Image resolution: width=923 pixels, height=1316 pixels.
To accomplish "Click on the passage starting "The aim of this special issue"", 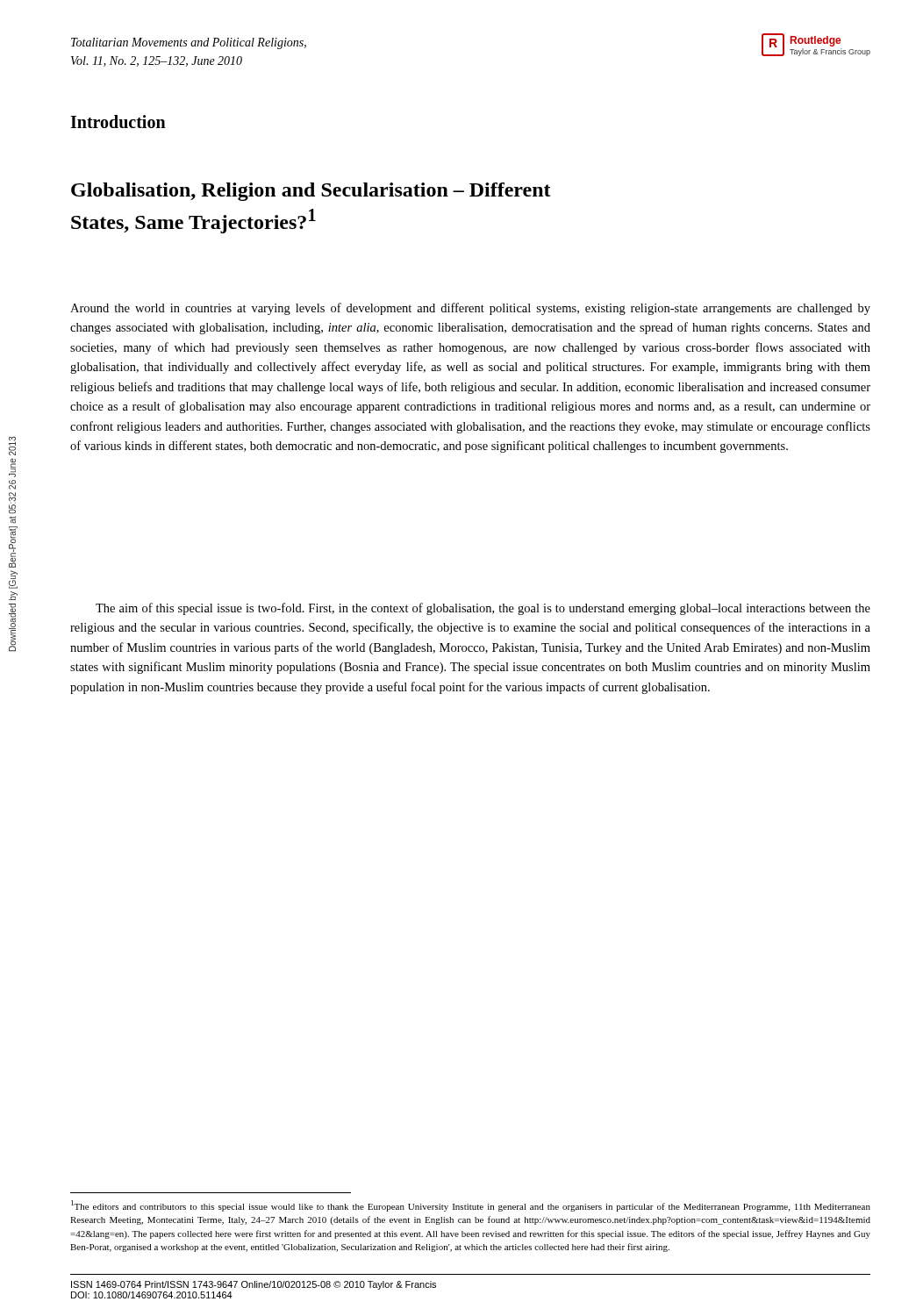I will (x=470, y=648).
